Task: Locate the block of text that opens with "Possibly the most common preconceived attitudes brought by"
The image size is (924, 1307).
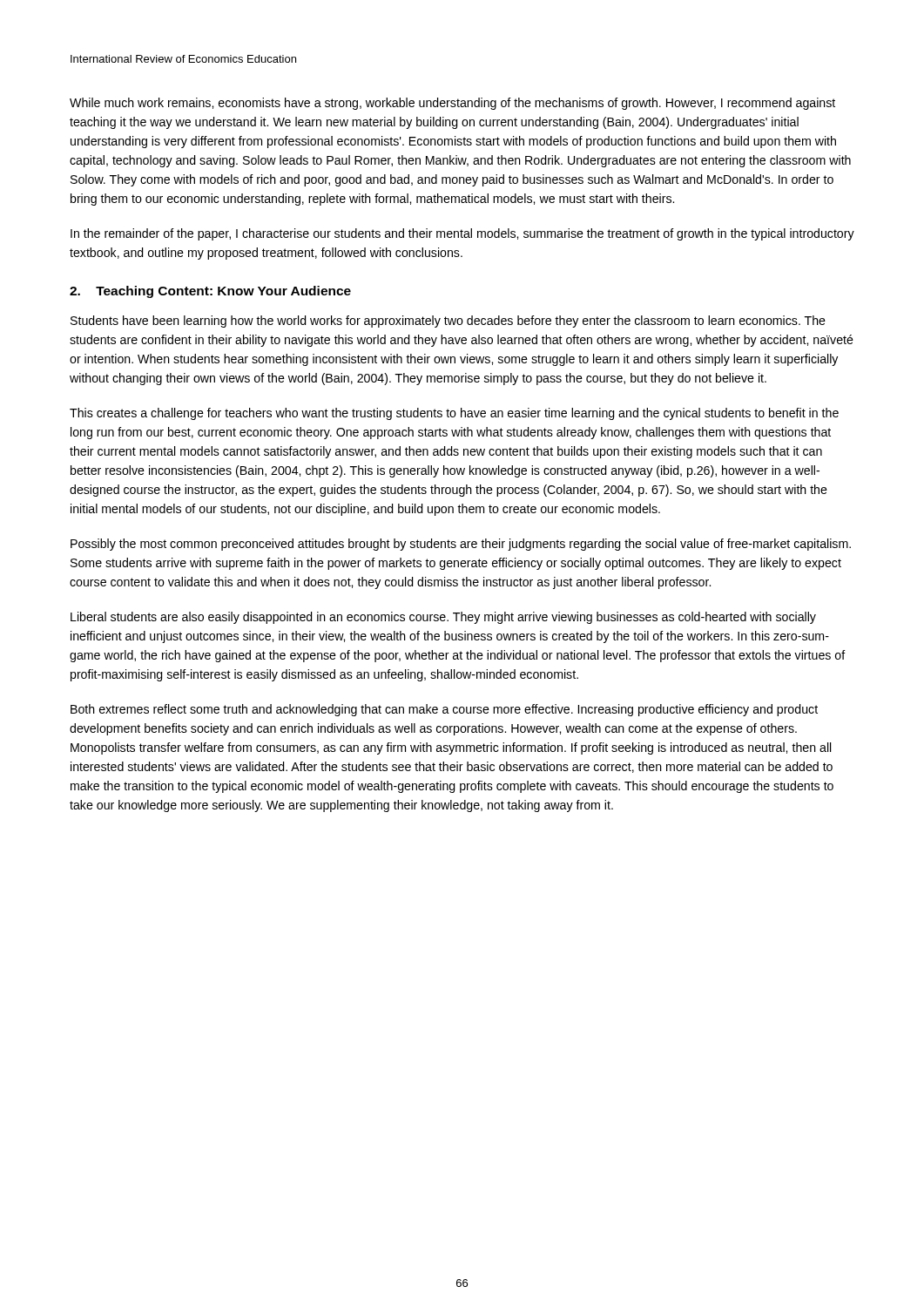Action: (461, 563)
